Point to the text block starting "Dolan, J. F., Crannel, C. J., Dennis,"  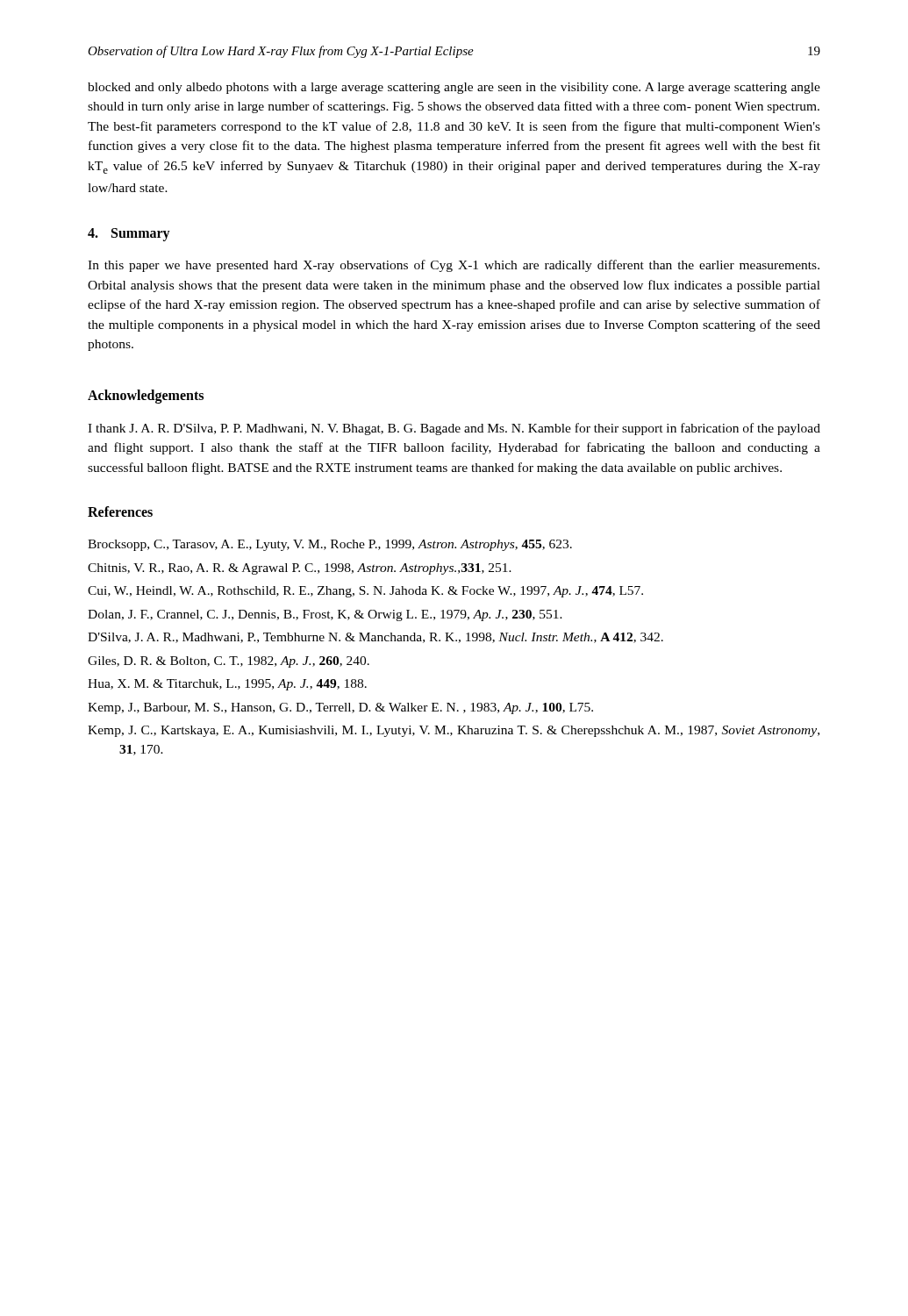coord(325,613)
